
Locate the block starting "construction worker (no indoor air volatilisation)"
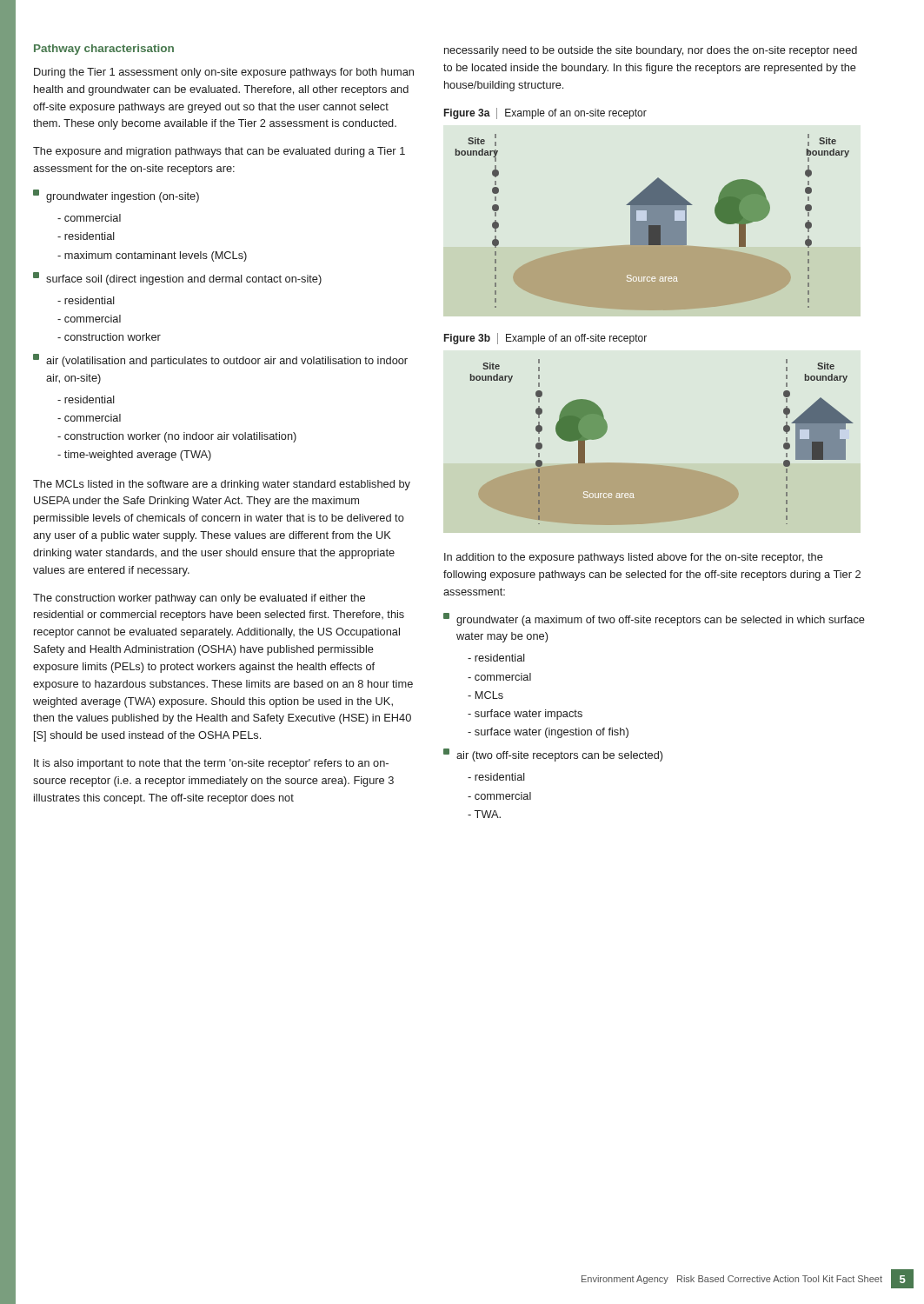pos(180,436)
